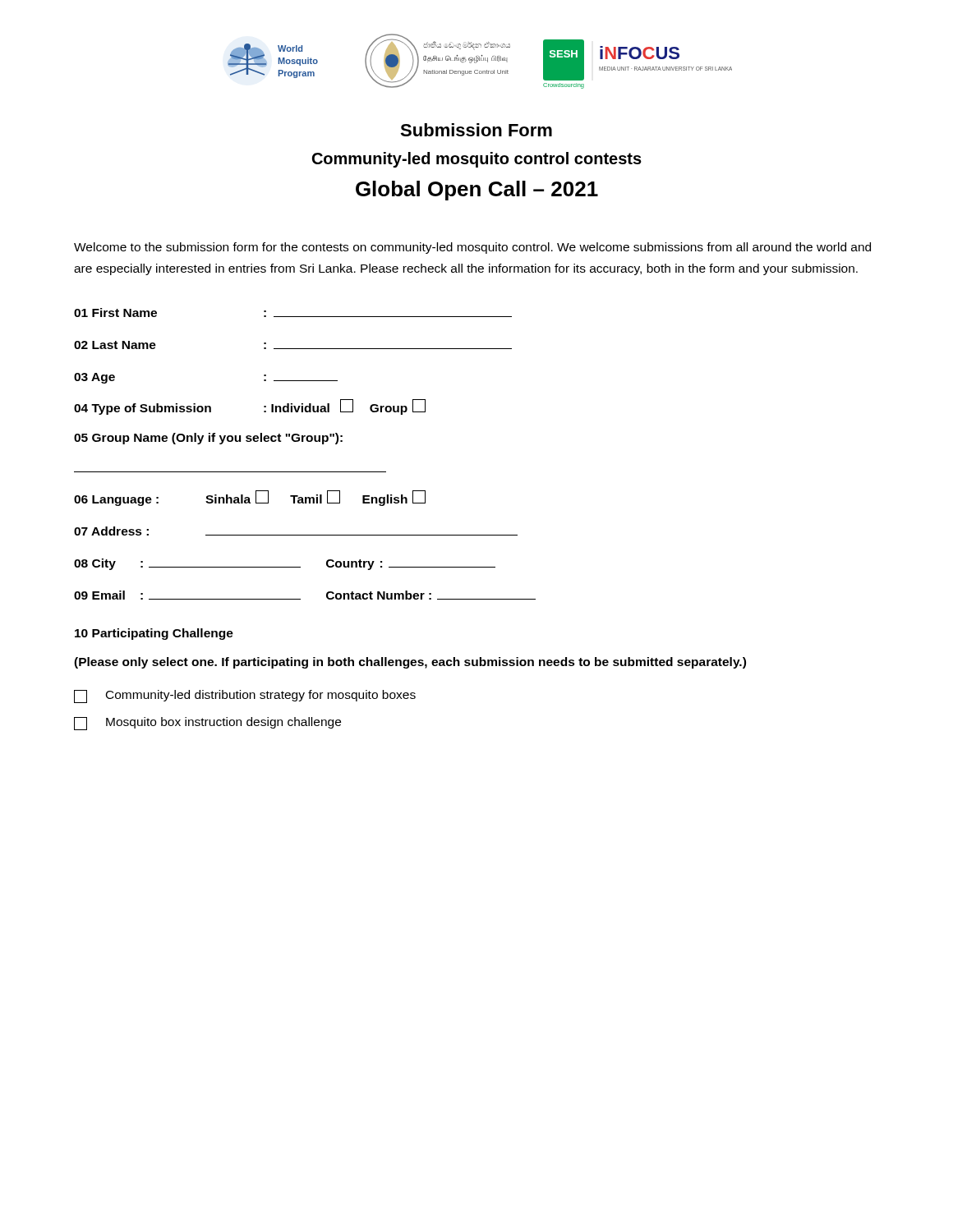Point to "02 Last Name :"
Image resolution: width=953 pixels, height=1232 pixels.
[x=293, y=344]
